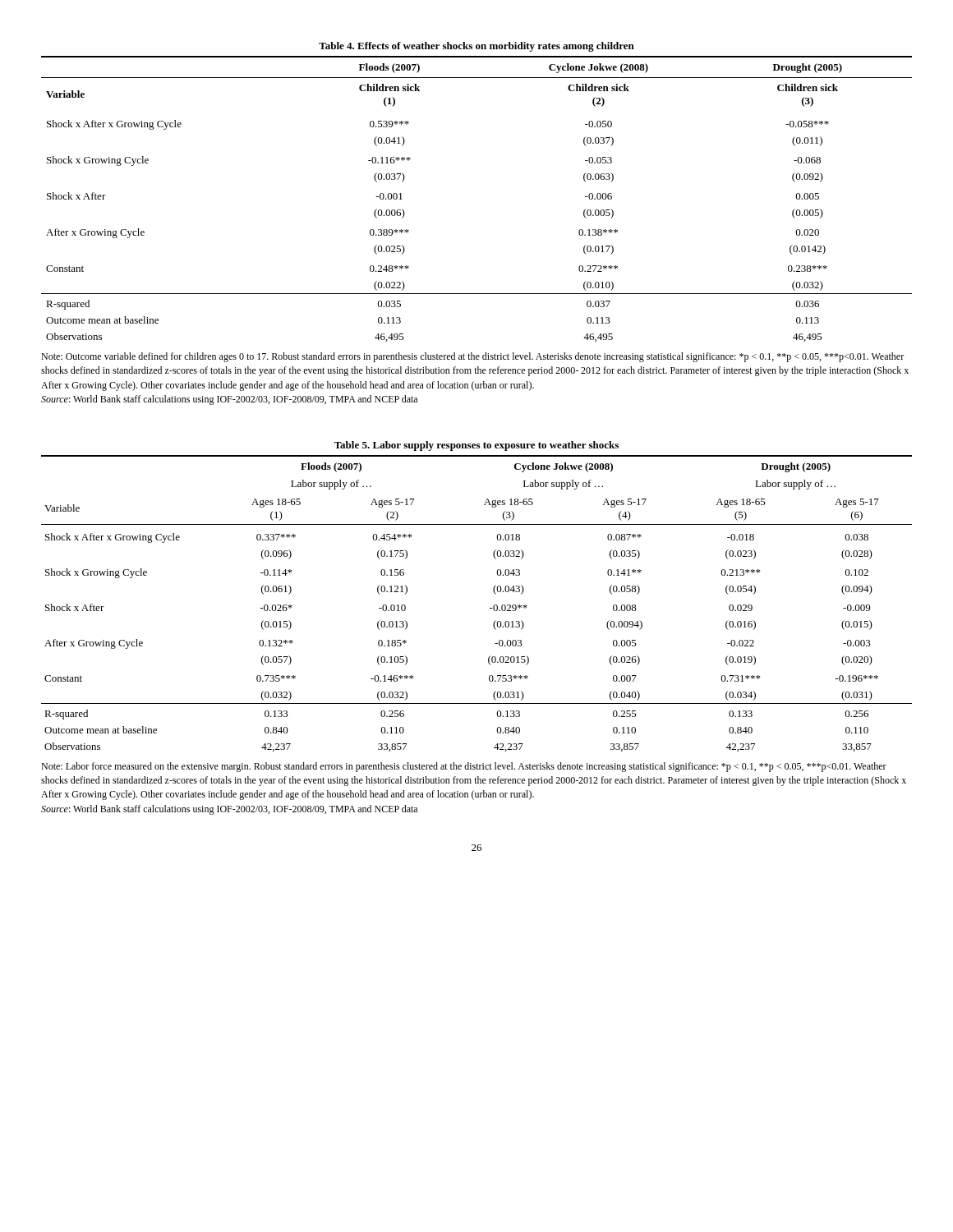Click on the passage starting "Table 4. Effects of weather shocks on"
Image resolution: width=953 pixels, height=1232 pixels.
point(476,46)
